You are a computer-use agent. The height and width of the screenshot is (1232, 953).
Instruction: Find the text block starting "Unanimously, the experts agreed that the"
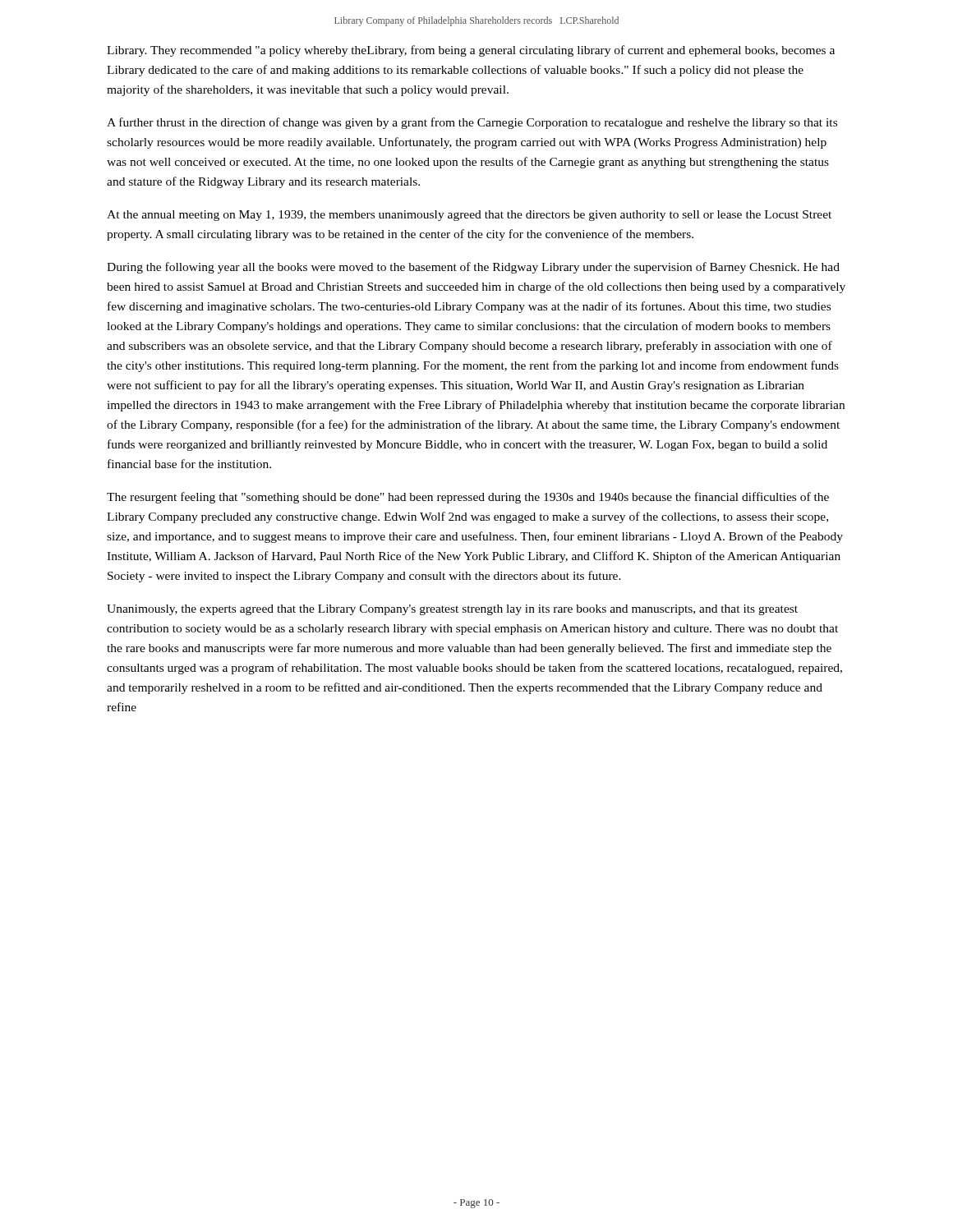(x=475, y=658)
